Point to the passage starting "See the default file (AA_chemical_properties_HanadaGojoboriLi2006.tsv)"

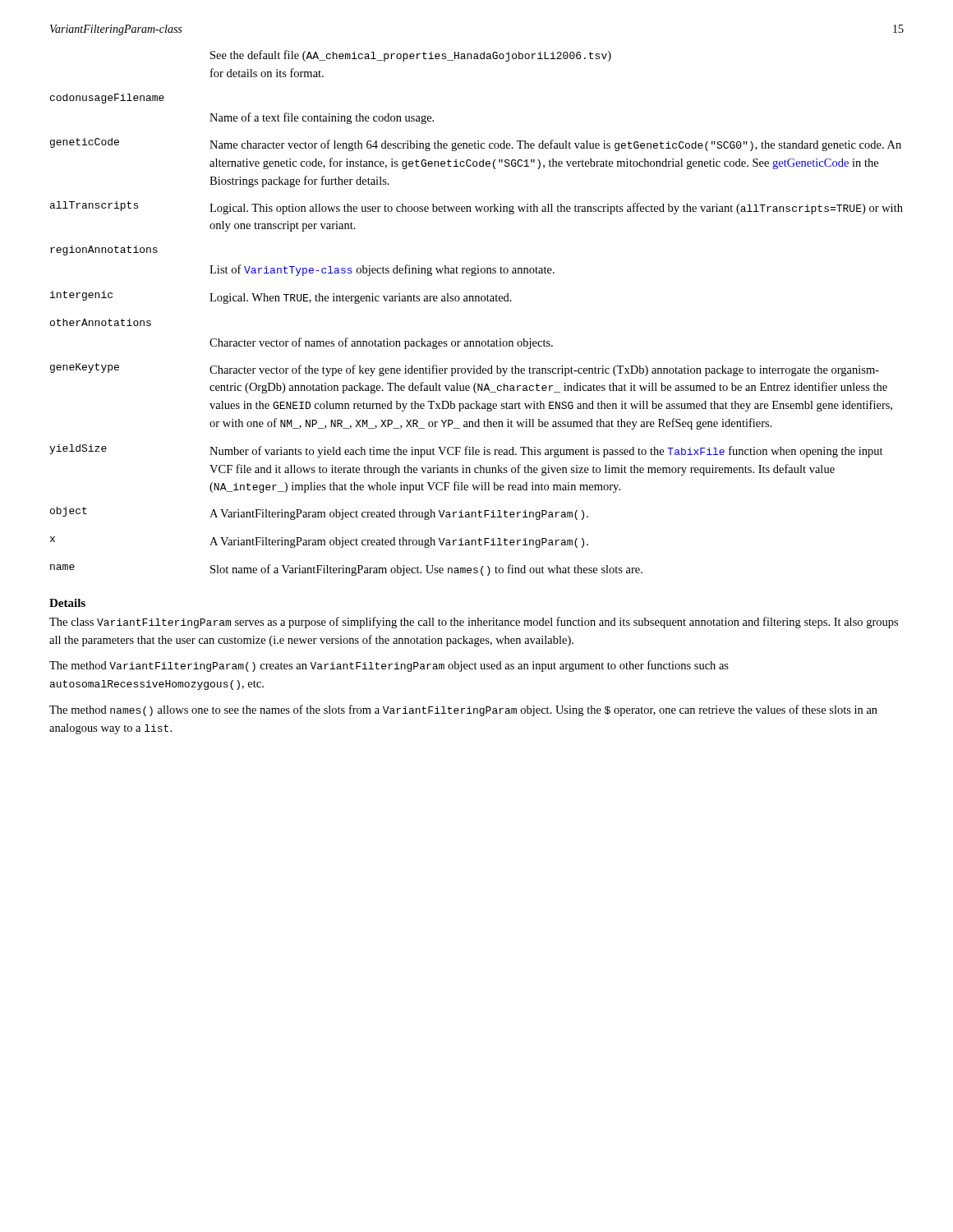click(476, 64)
